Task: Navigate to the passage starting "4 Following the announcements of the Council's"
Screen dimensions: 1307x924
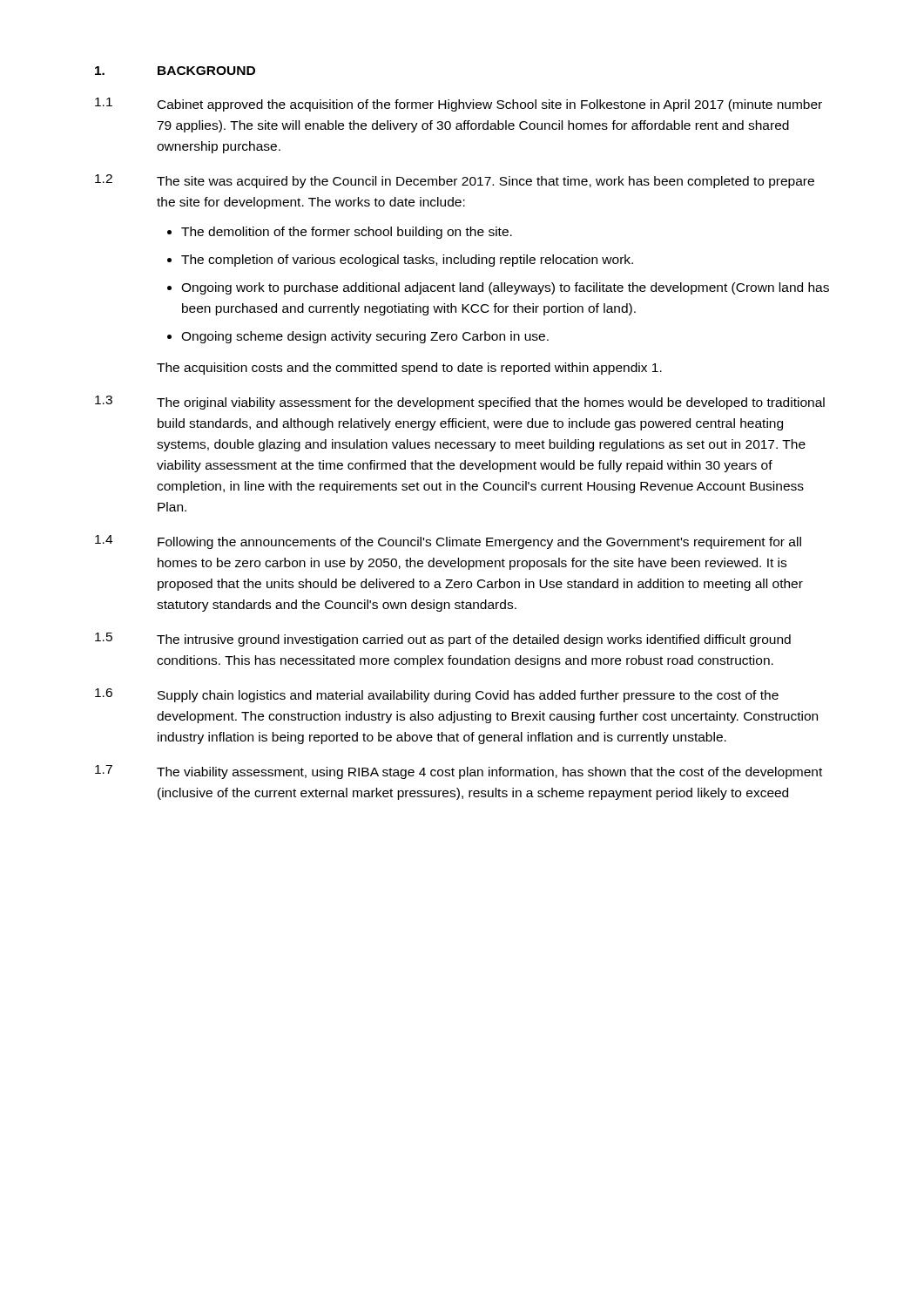Action: tap(462, 574)
